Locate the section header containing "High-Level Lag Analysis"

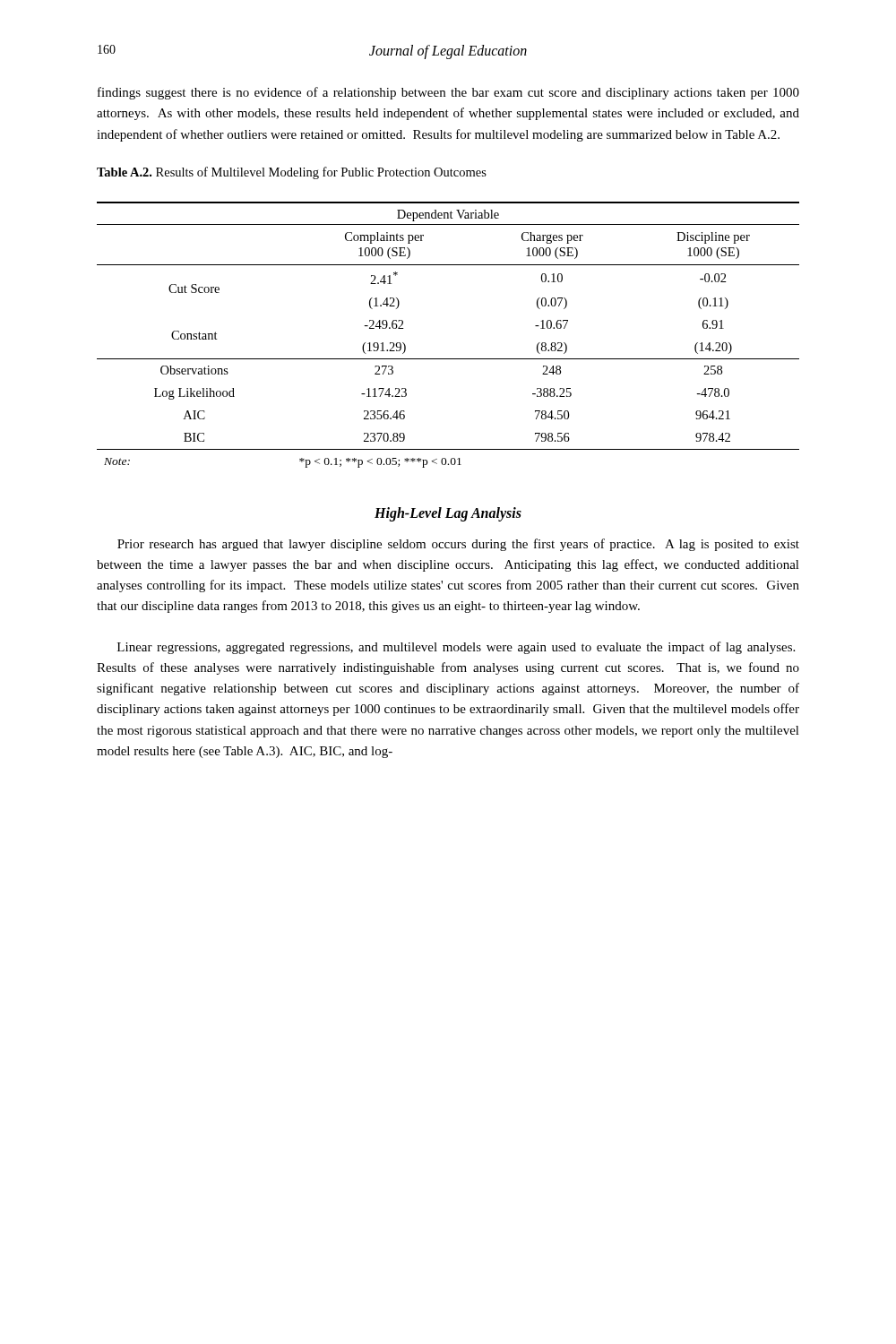(448, 513)
